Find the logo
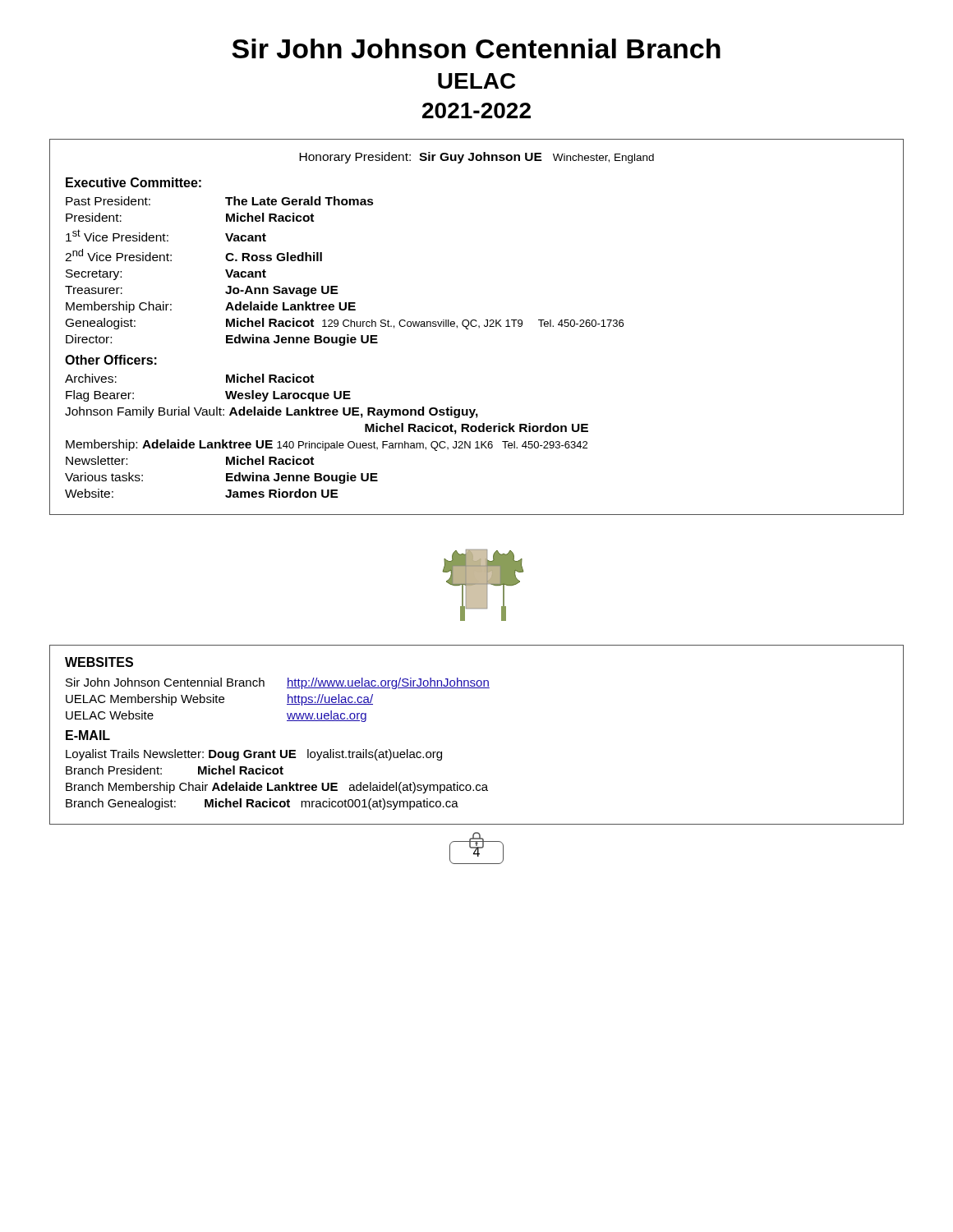 (x=476, y=582)
